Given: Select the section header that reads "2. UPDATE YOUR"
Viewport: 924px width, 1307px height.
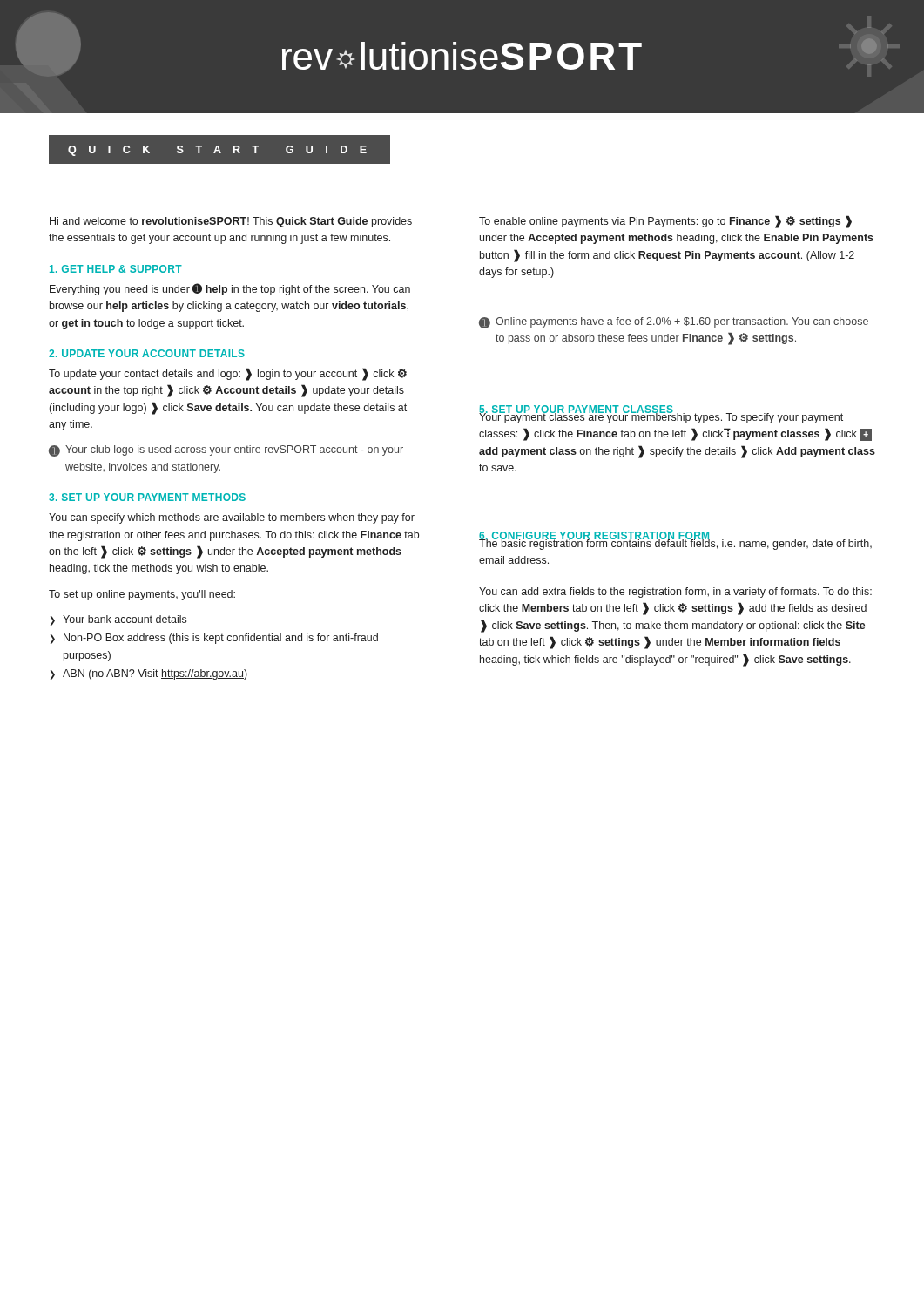Looking at the screenshot, I should coord(147,354).
